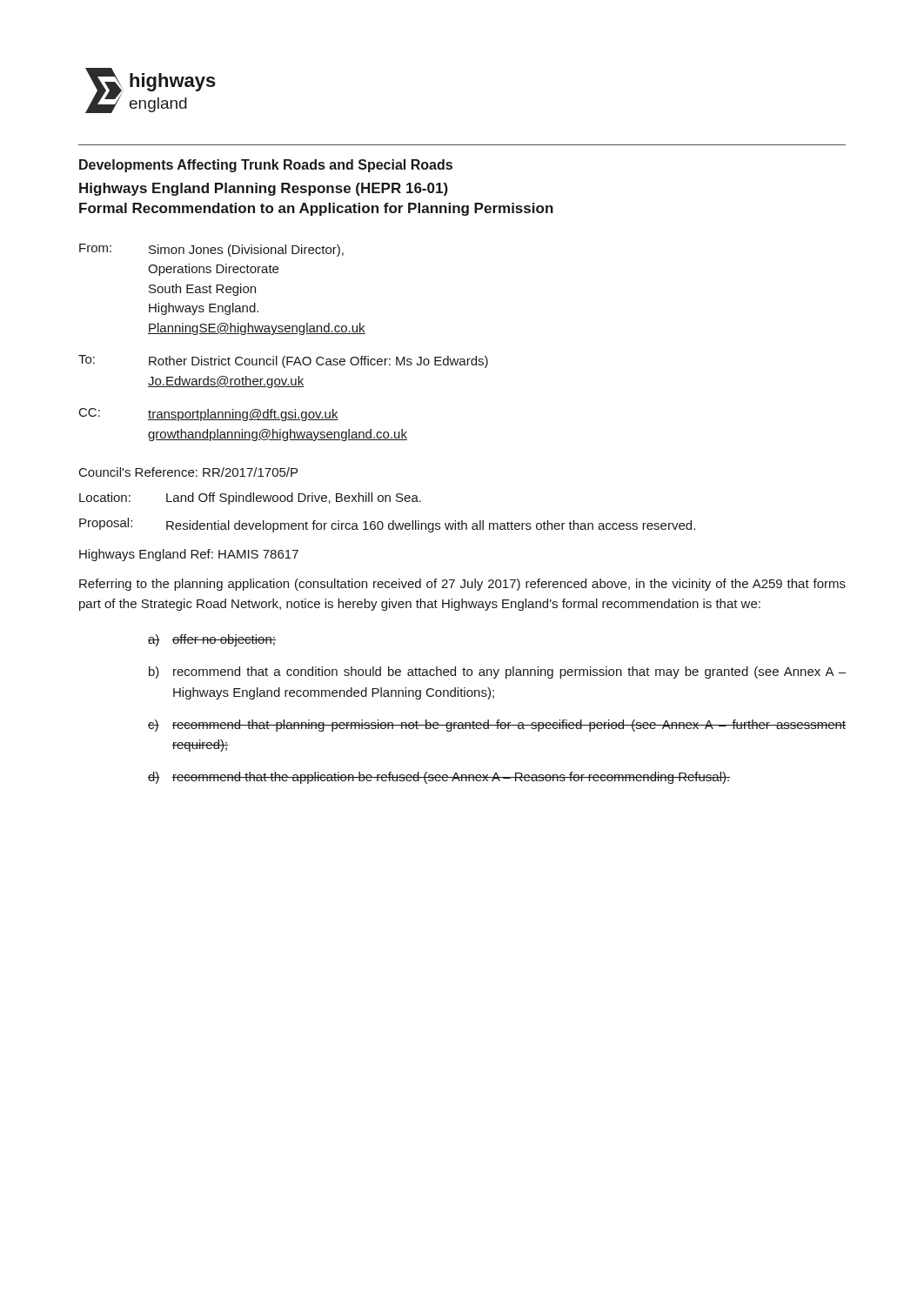Click where it says "CC: transportplanning@dft.gsi.gov.uk growthandplanning@highwaysengland.co.uk"
924x1305 pixels.
(x=209, y=415)
